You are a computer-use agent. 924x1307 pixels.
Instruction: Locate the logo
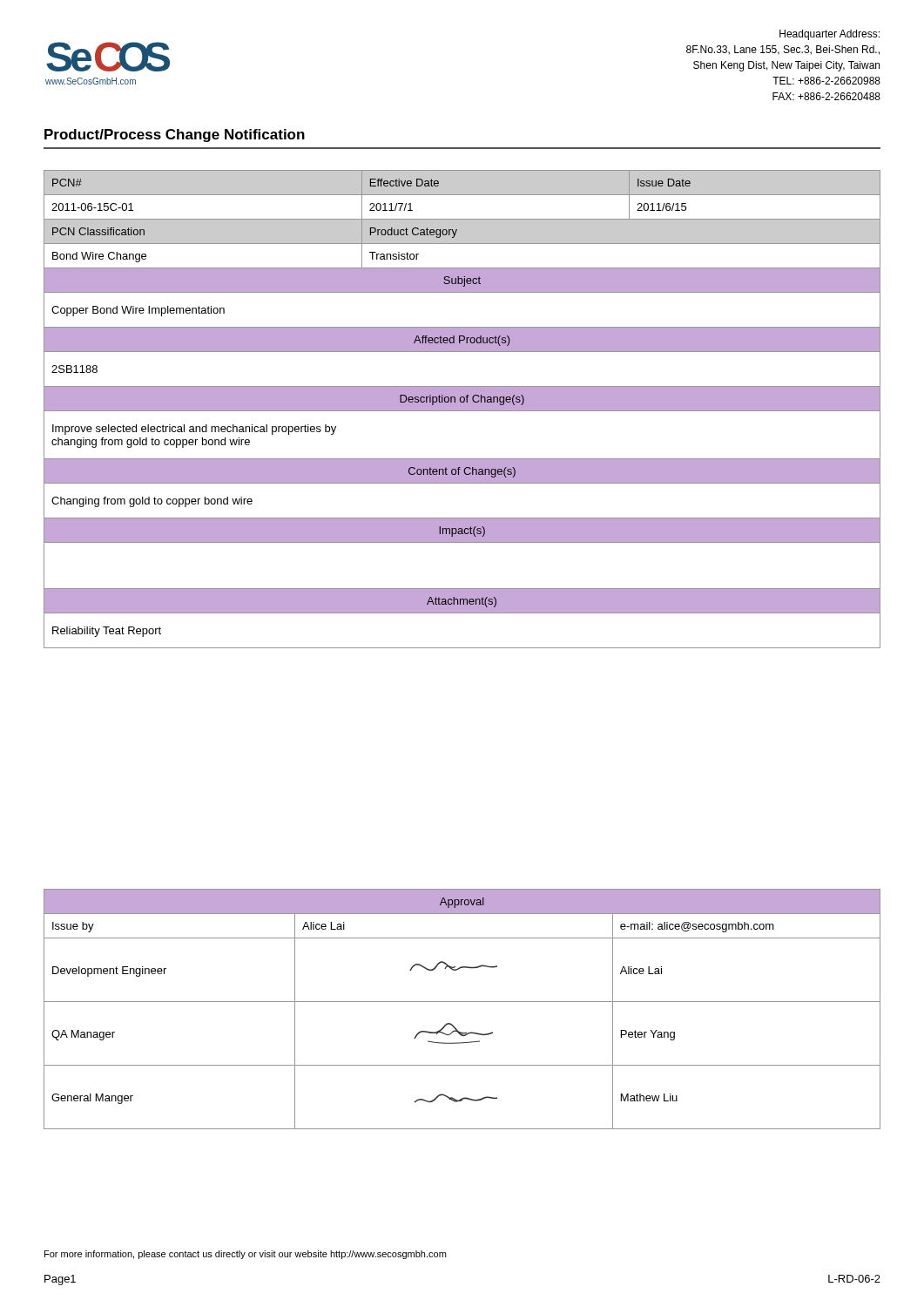[x=113, y=57]
